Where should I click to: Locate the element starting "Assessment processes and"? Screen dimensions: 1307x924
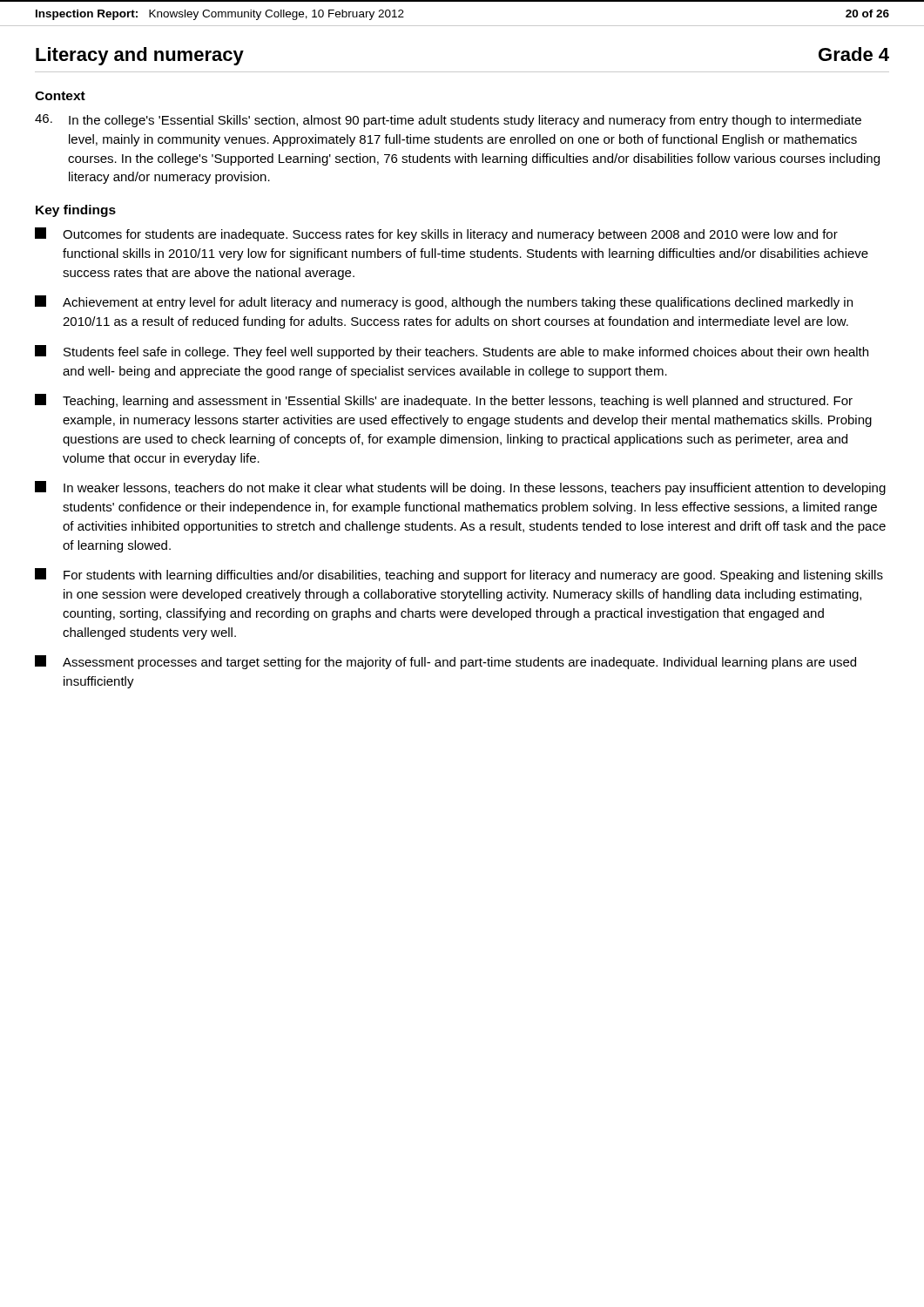pyautogui.click(x=462, y=672)
